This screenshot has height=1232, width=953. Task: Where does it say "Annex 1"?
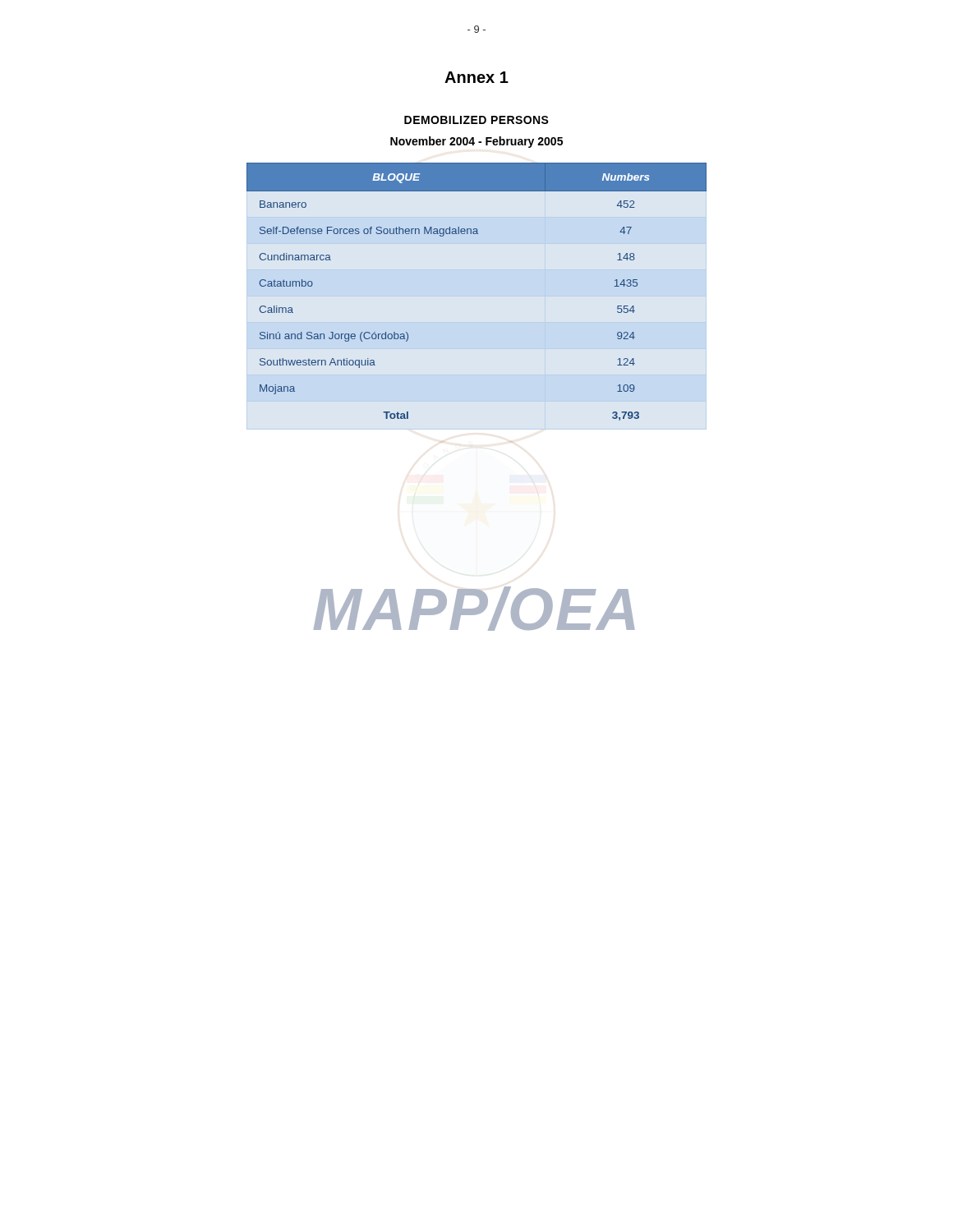476,77
